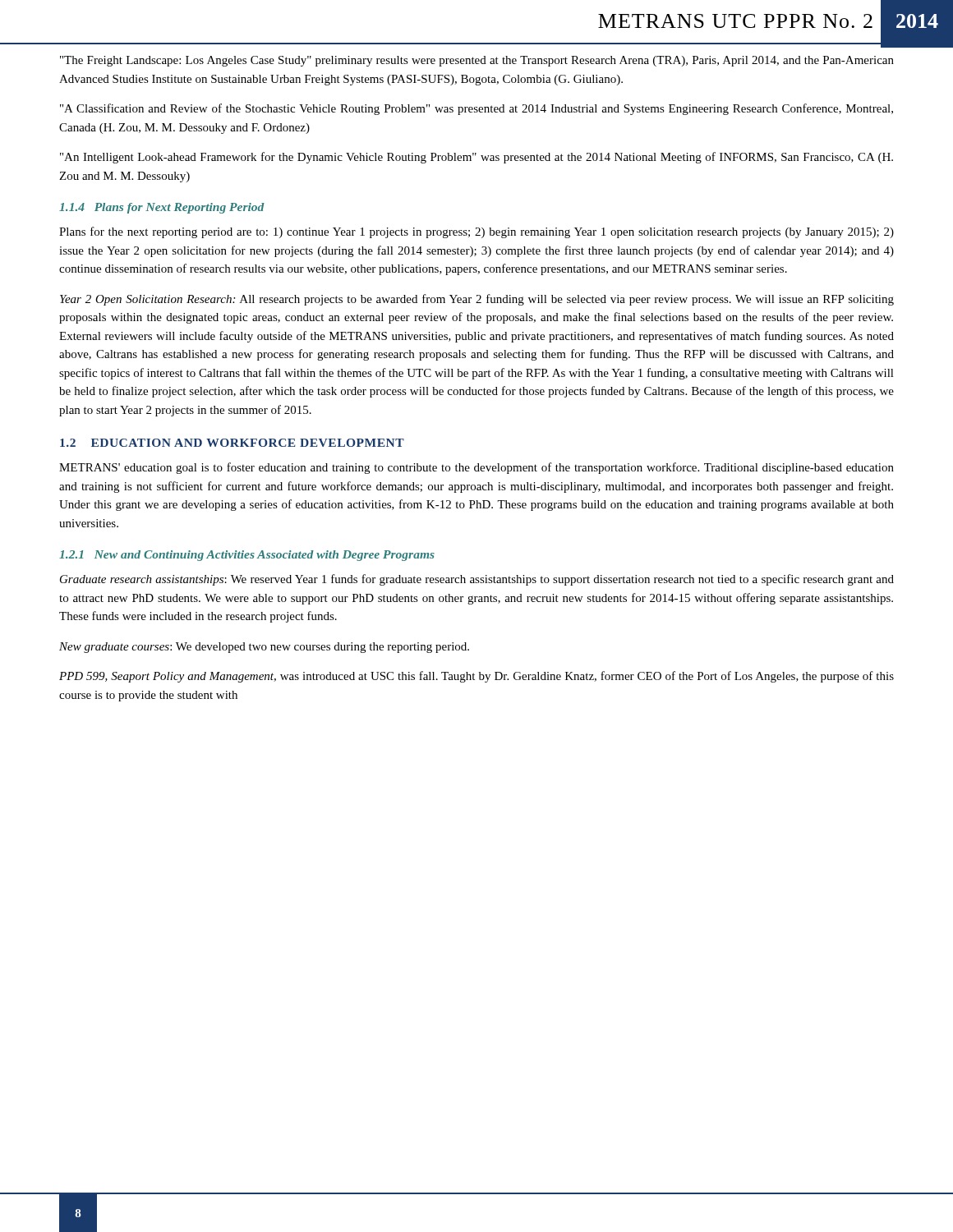953x1232 pixels.
Task: Click where it says "1.2 EDUCATION AND WORKFORCE DEVELOPMENT"
Action: point(232,442)
